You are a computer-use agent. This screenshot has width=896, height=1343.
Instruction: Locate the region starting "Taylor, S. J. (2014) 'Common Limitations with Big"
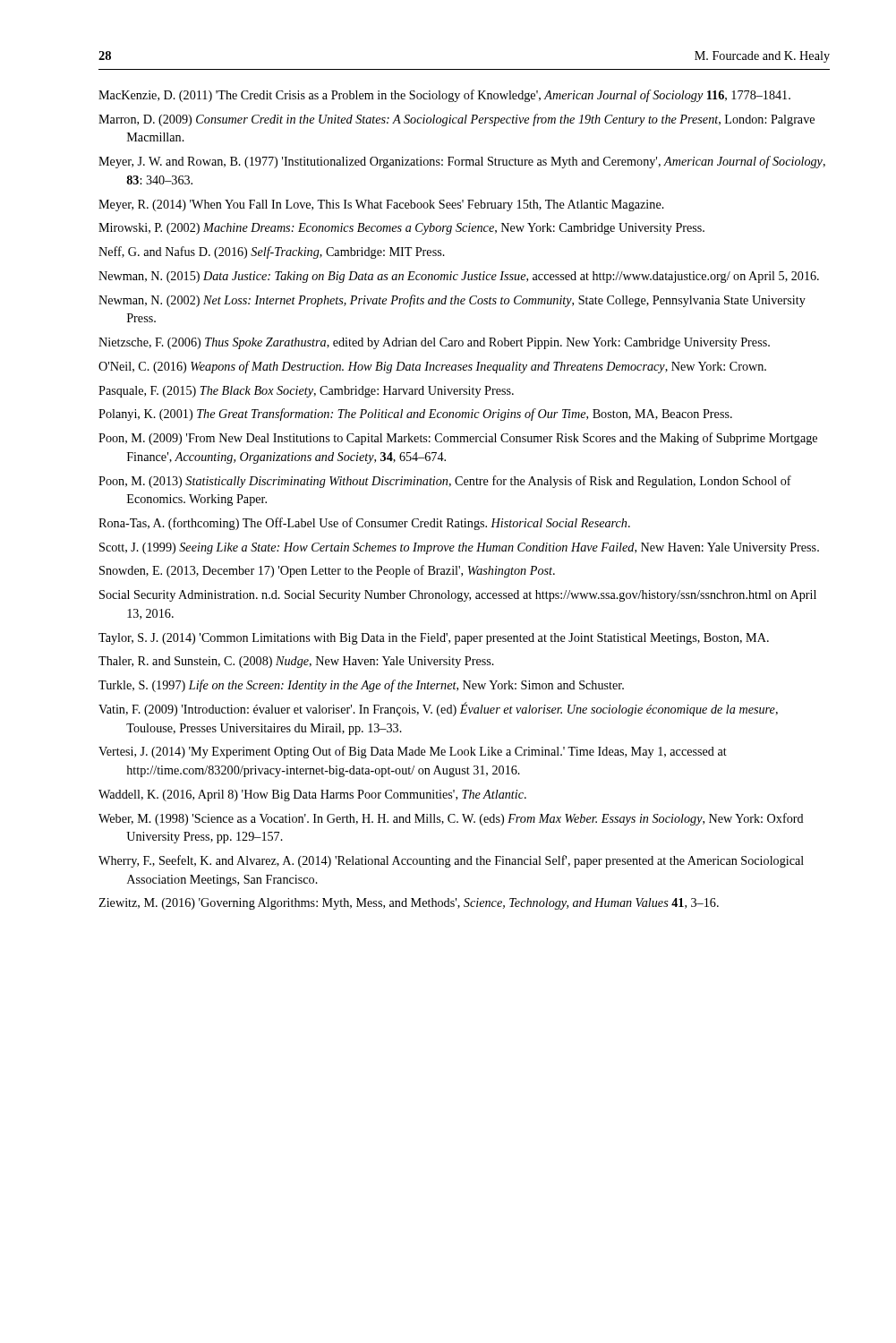pos(434,637)
